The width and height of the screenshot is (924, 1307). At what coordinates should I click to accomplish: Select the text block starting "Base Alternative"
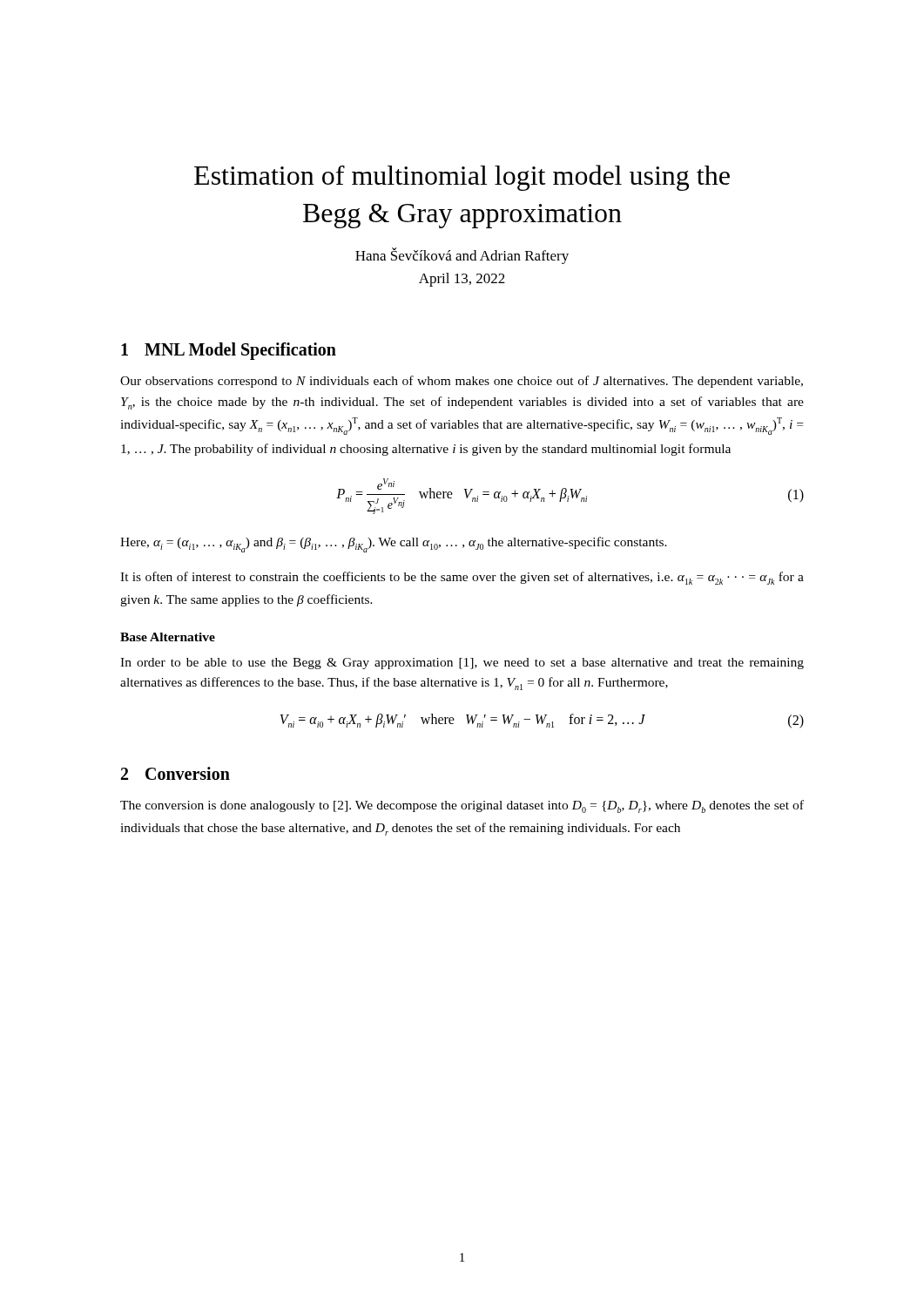(168, 636)
